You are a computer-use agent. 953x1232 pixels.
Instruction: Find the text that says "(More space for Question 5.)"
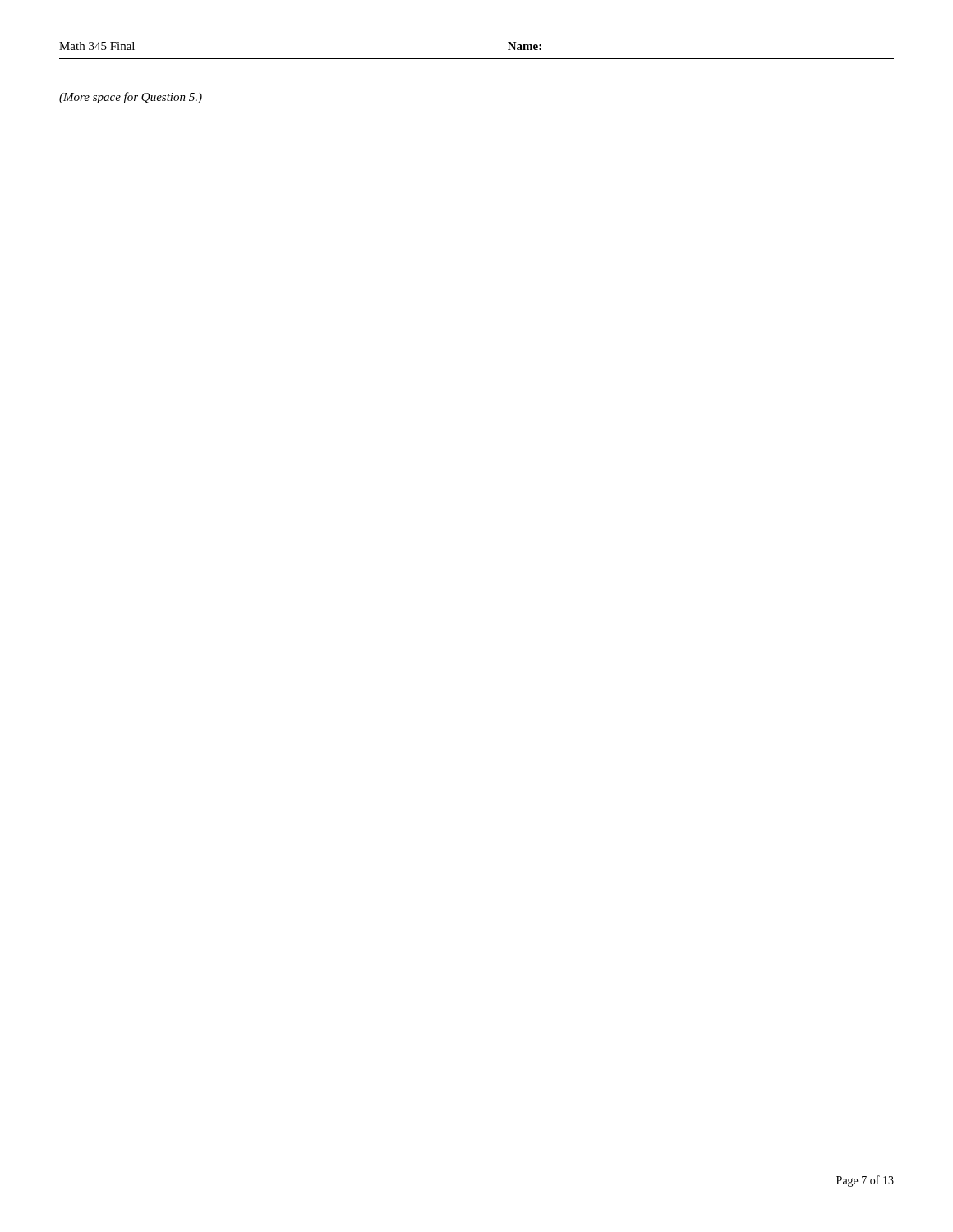click(x=131, y=97)
